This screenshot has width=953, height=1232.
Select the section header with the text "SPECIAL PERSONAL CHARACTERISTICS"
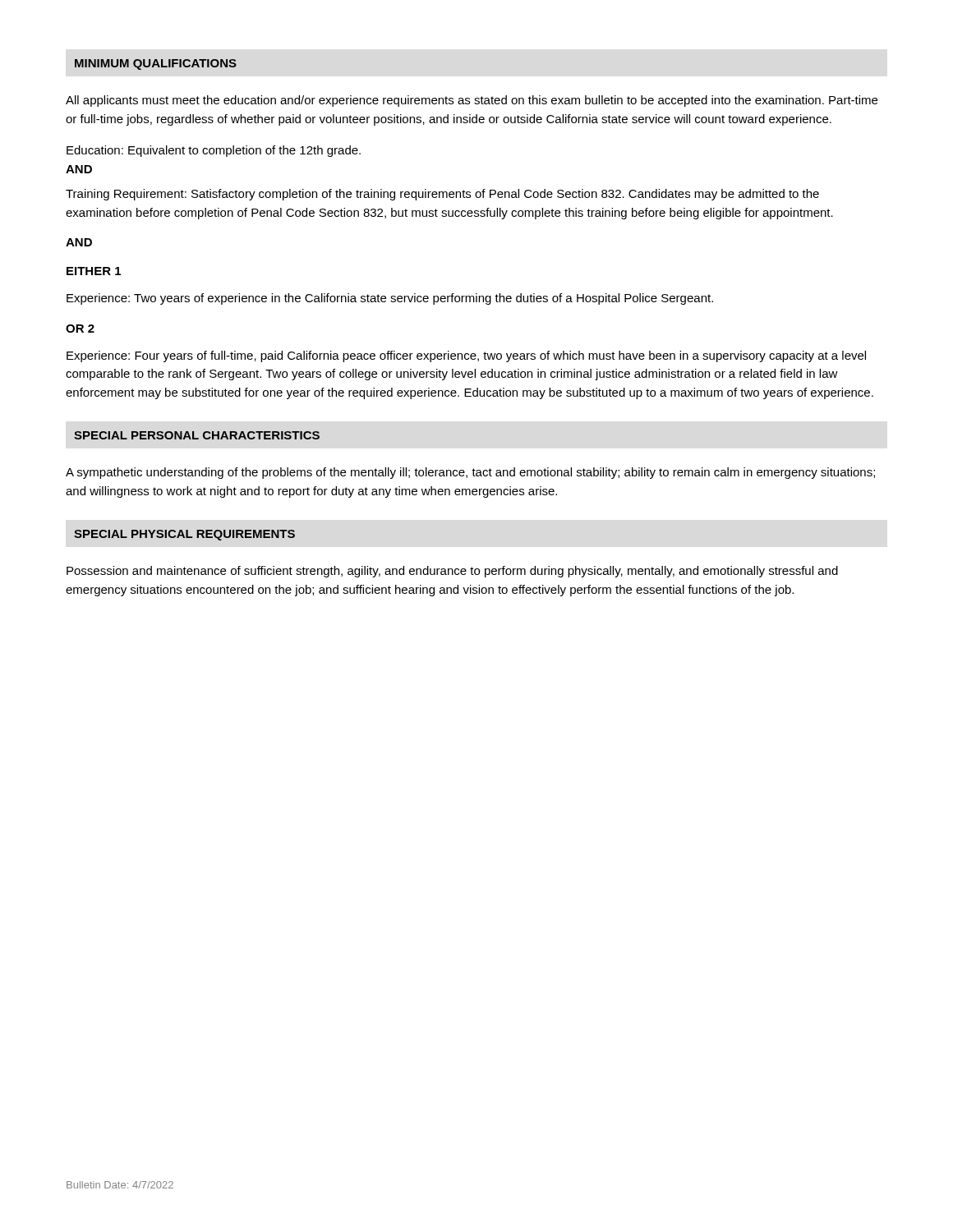tap(197, 435)
